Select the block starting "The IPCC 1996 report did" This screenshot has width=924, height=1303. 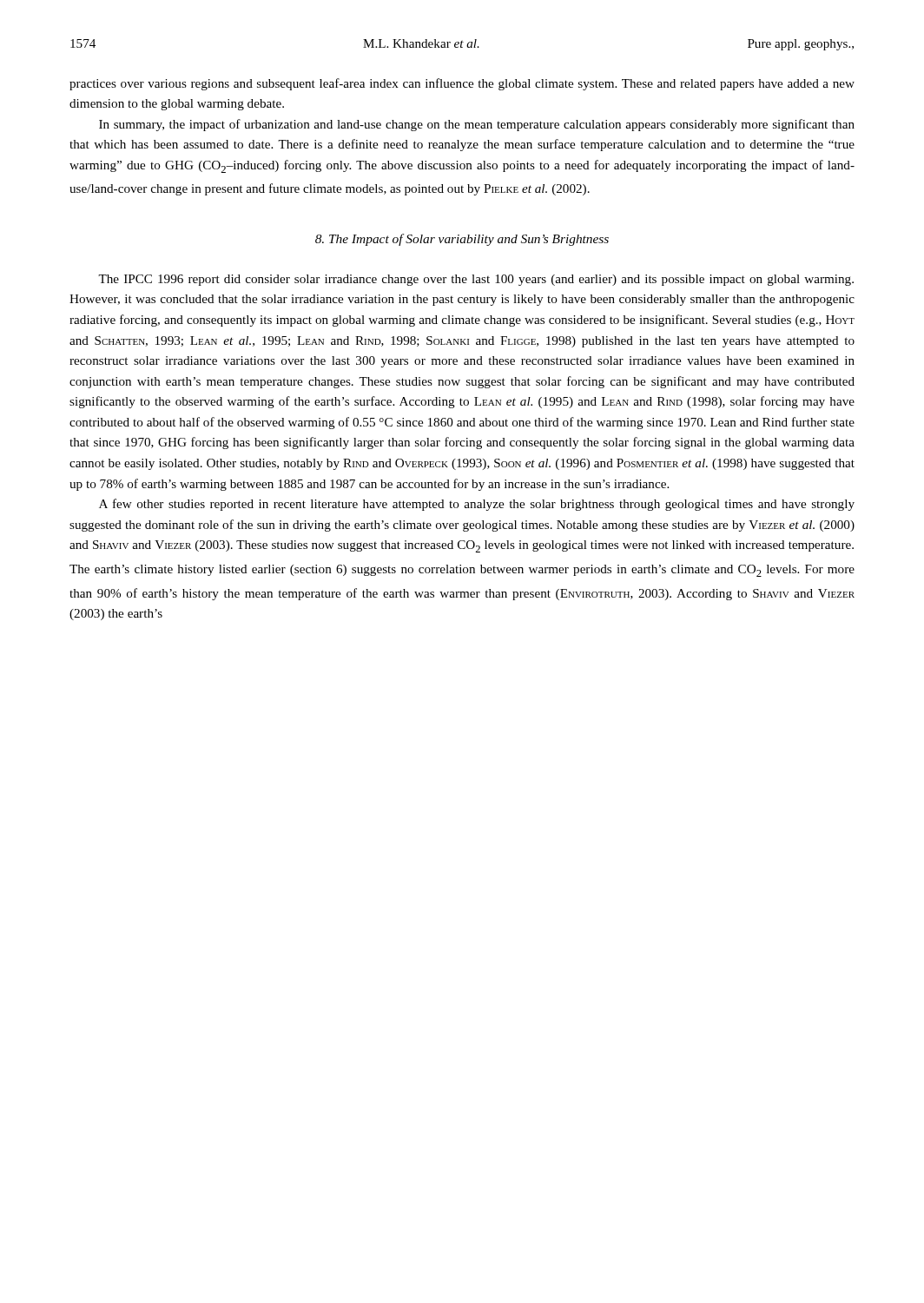462,381
